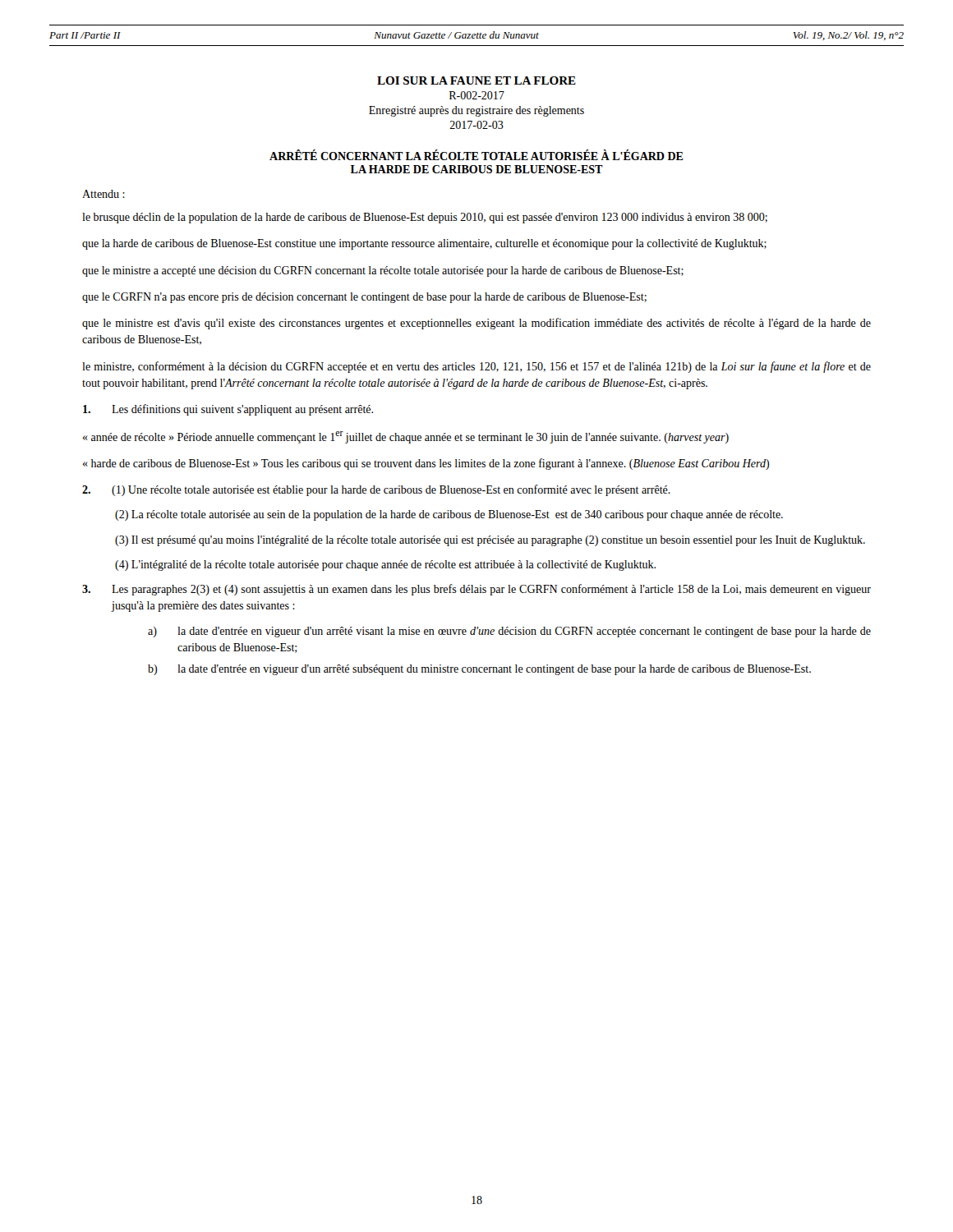Point to the text block starting "que le CGRFN n'a pas encore pris de"
953x1232 pixels.
click(x=365, y=297)
